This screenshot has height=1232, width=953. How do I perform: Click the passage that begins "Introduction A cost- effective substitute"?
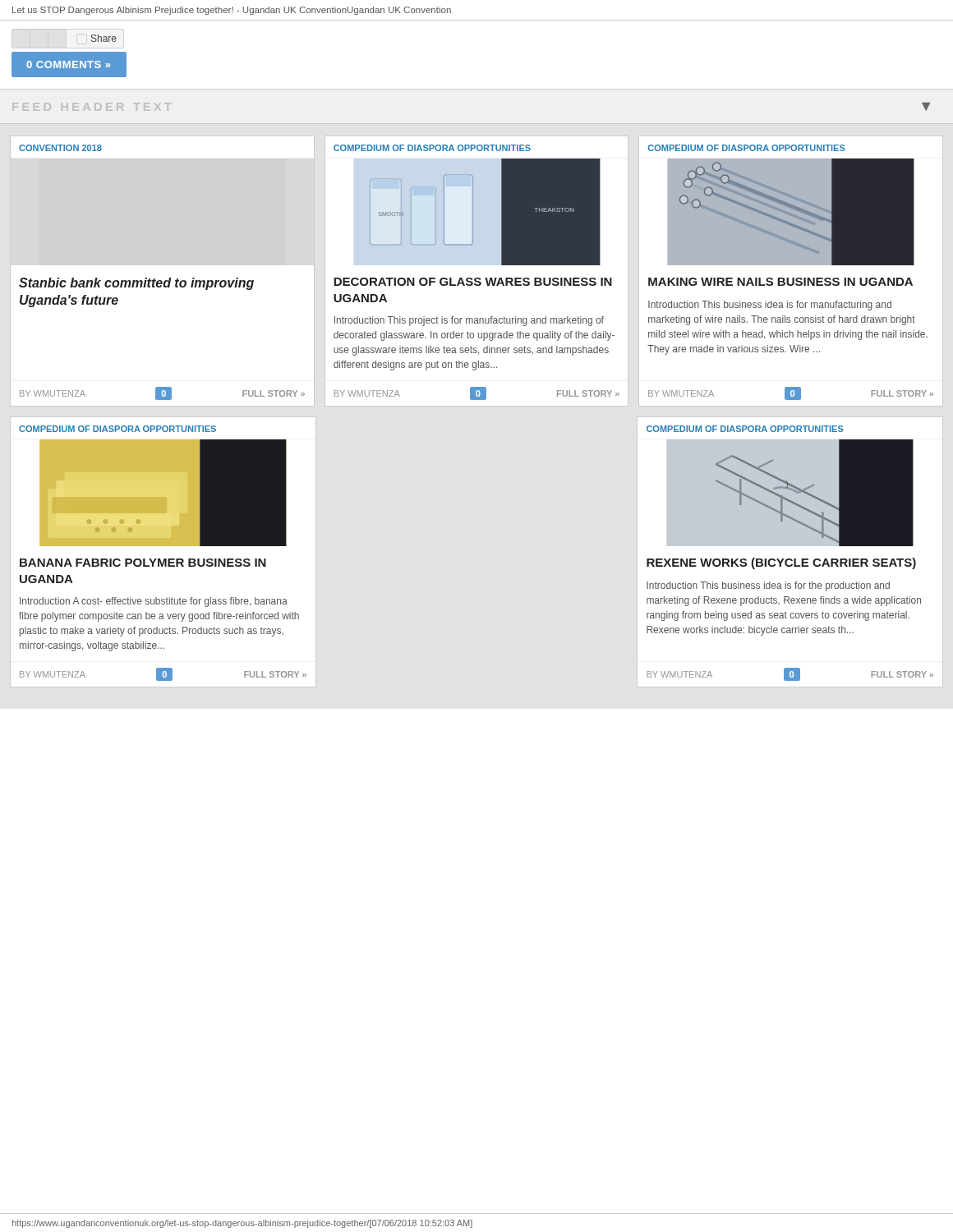click(x=159, y=623)
